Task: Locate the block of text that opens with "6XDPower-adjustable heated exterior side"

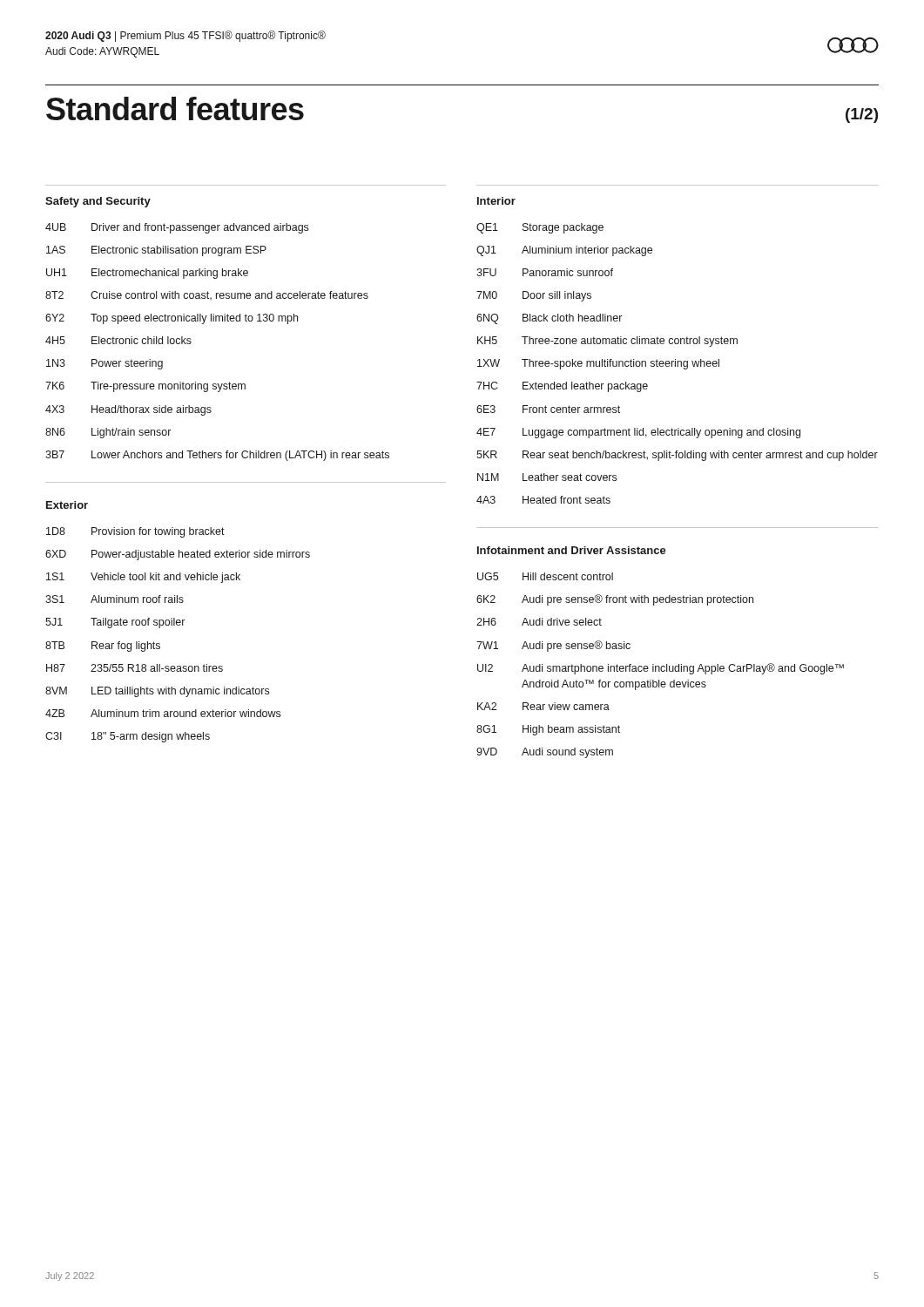Action: coord(246,554)
